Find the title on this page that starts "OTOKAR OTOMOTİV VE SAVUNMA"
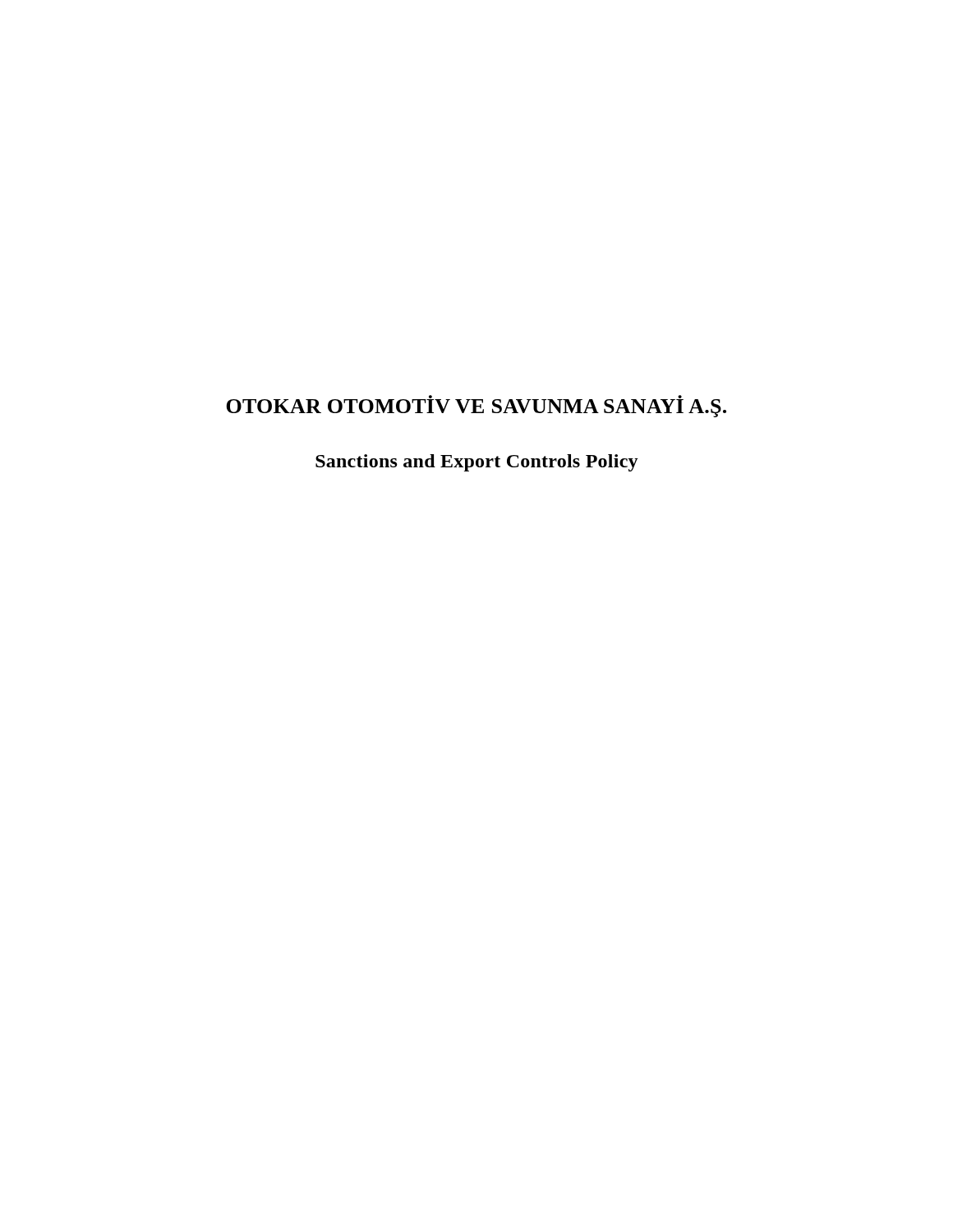953x1232 pixels. 476,406
